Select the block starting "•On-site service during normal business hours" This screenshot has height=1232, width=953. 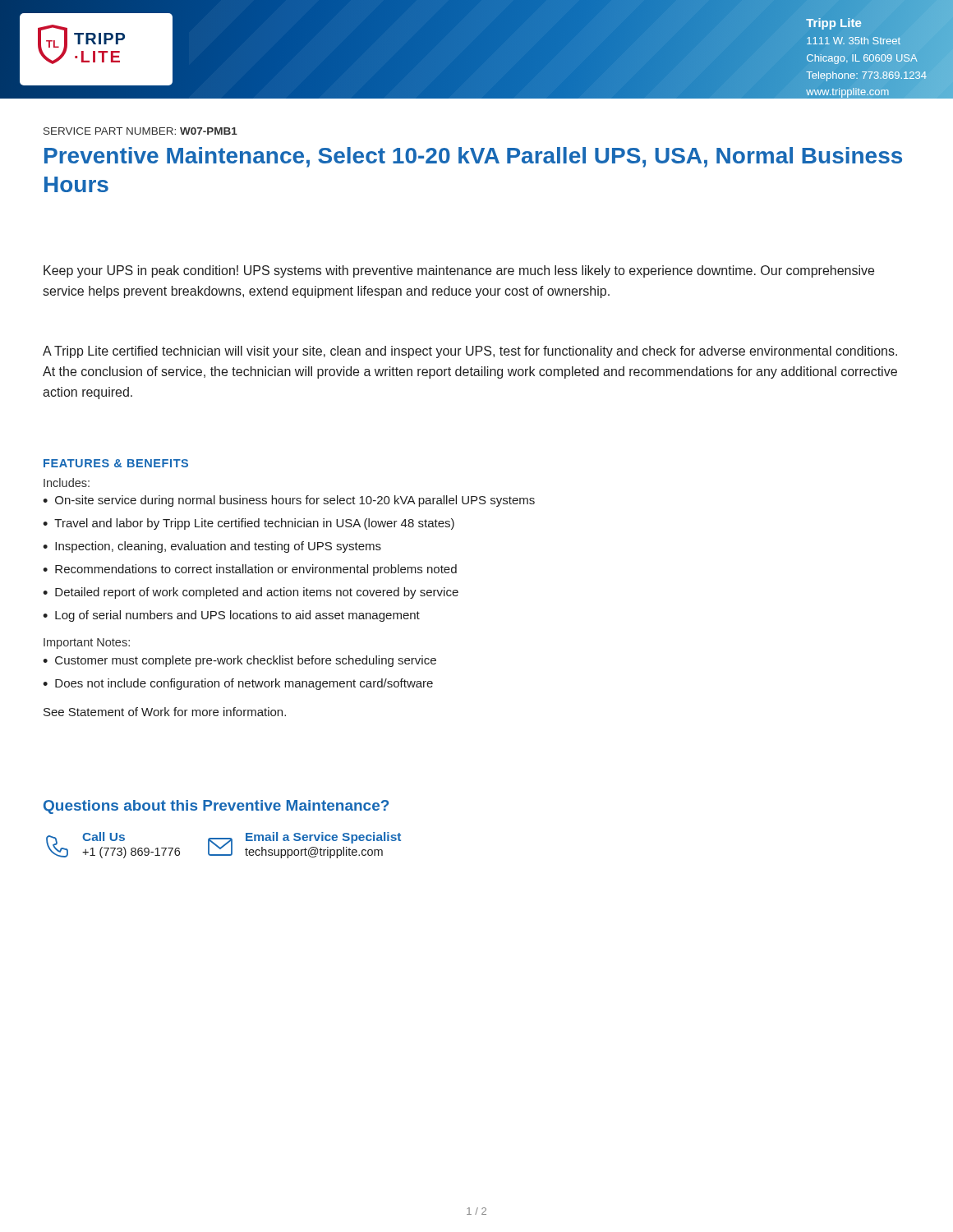[x=289, y=502]
